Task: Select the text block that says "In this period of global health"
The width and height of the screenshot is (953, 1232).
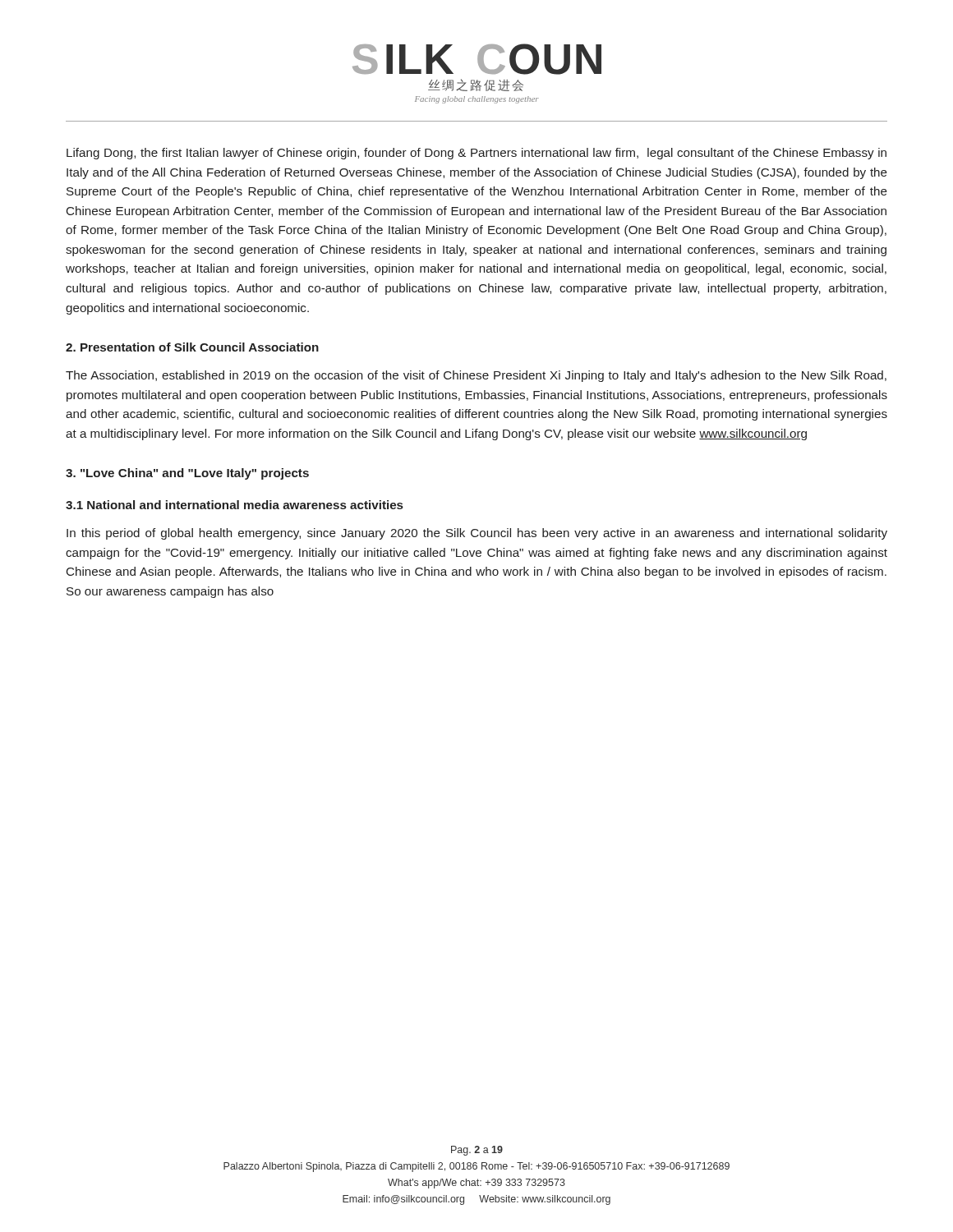Action: pos(476,562)
